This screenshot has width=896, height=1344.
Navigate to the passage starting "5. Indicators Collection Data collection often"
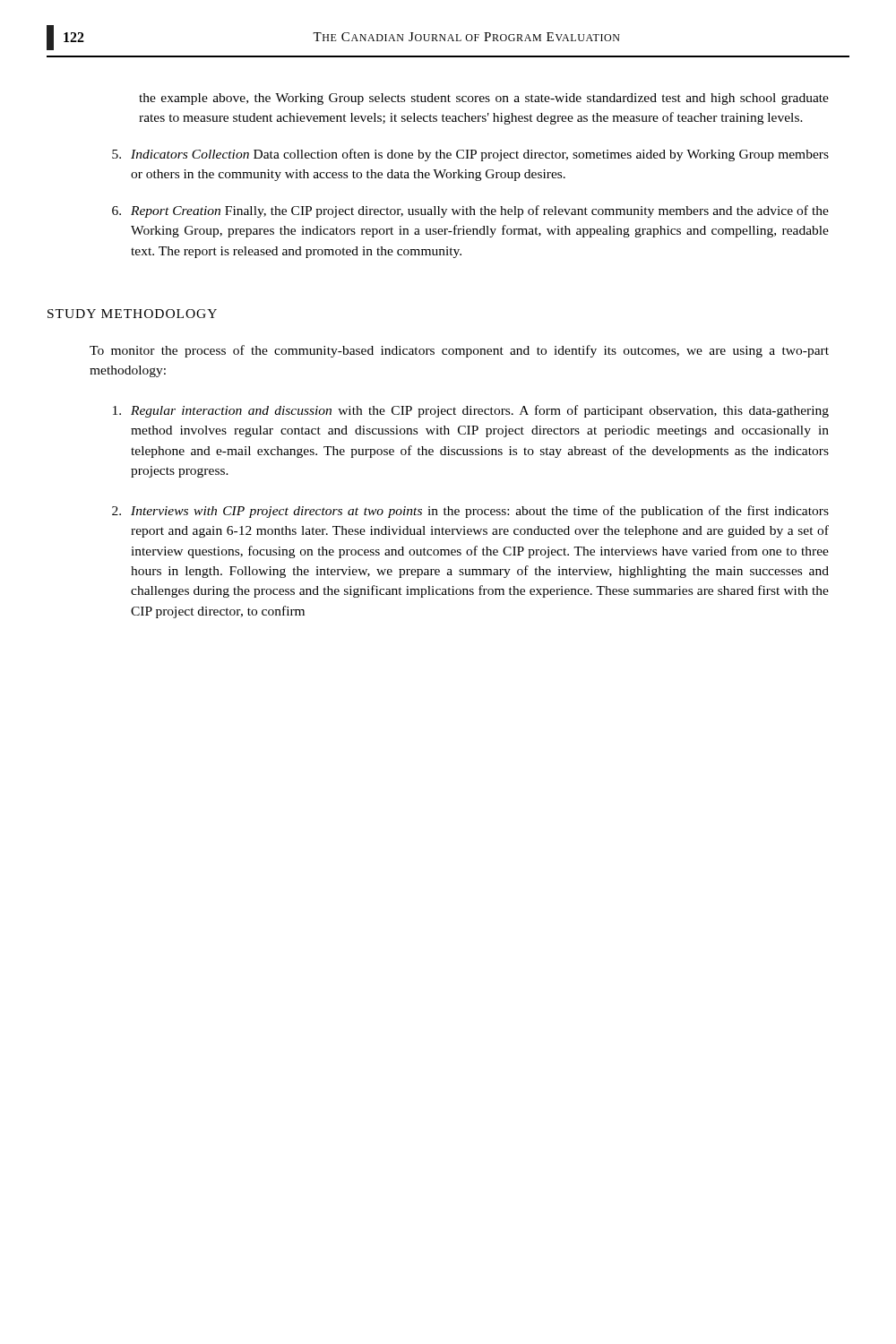459,164
